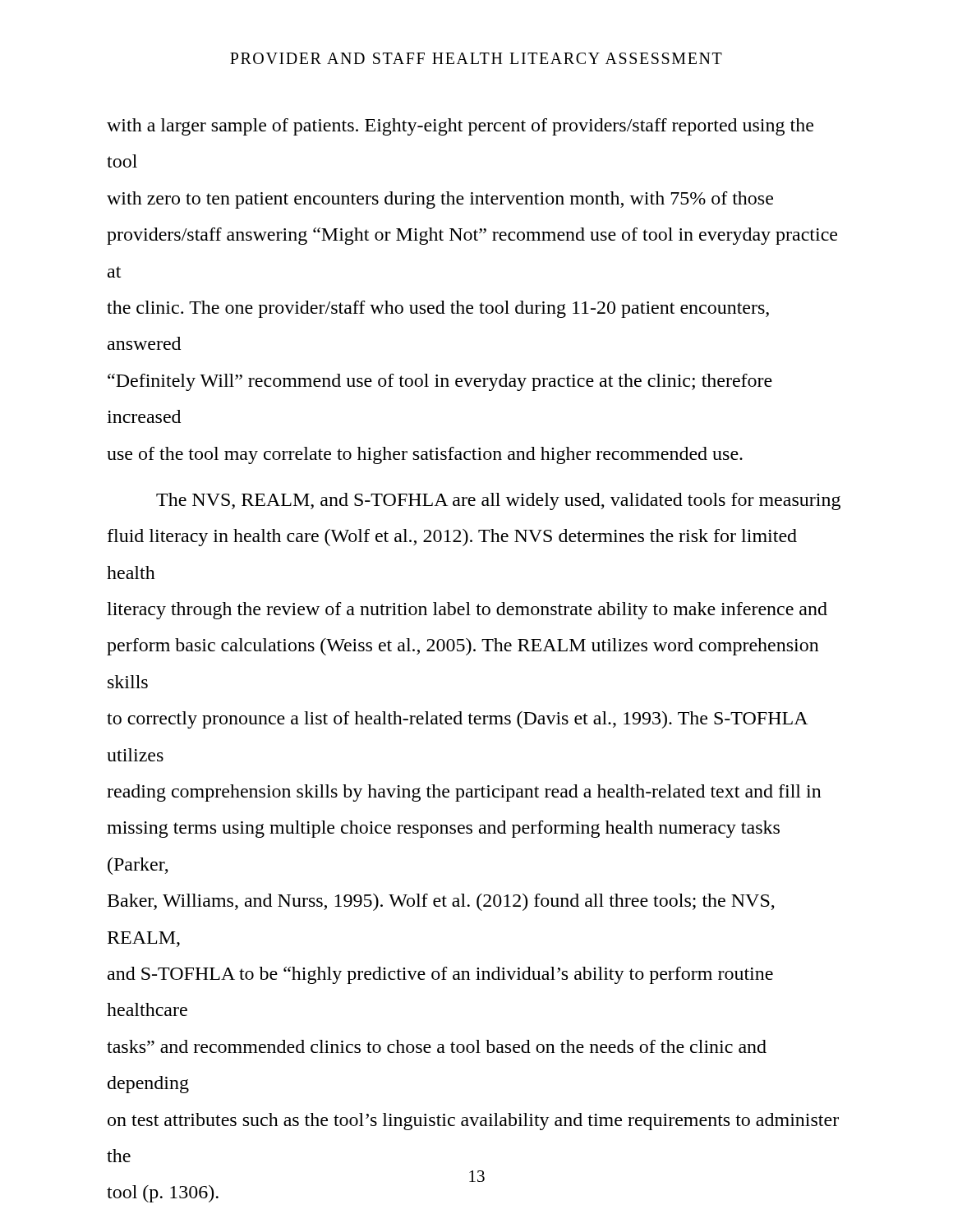Locate the text starting "The NVS, REALM, and"
The height and width of the screenshot is (1232, 953).
(498, 501)
